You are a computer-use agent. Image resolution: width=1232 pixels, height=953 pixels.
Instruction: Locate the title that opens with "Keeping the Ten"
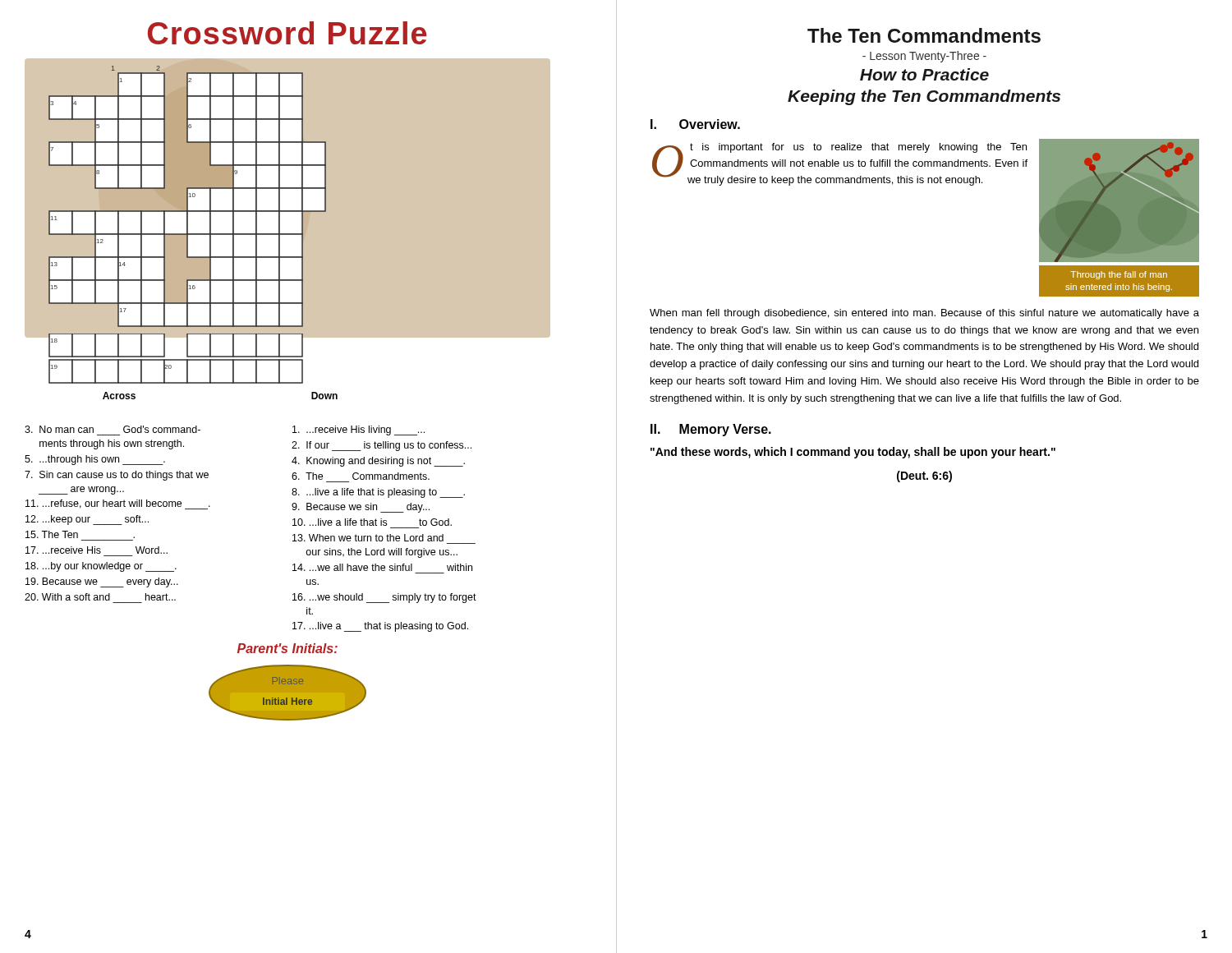pyautogui.click(x=924, y=96)
